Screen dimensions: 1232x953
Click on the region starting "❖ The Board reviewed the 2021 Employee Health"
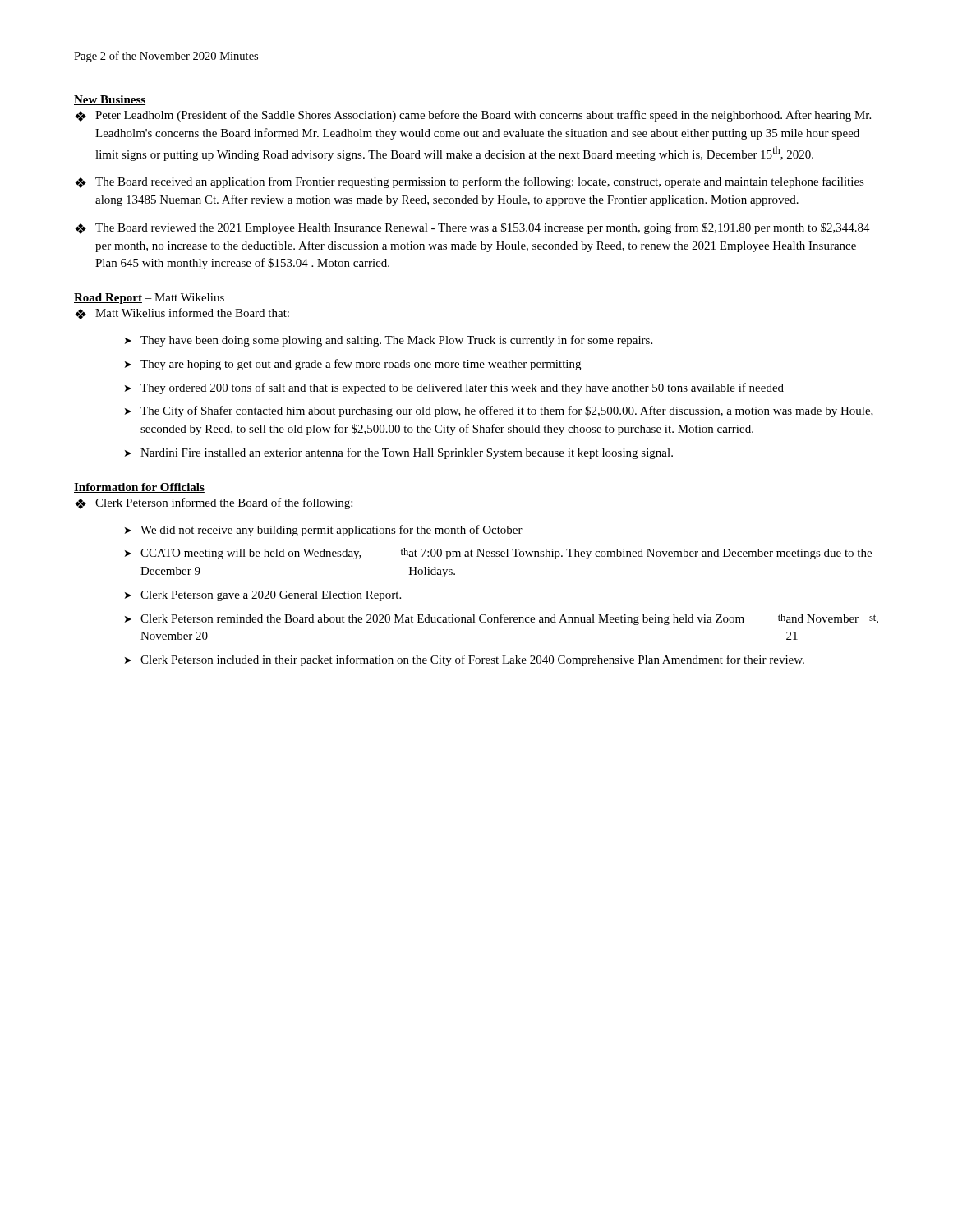coord(476,246)
